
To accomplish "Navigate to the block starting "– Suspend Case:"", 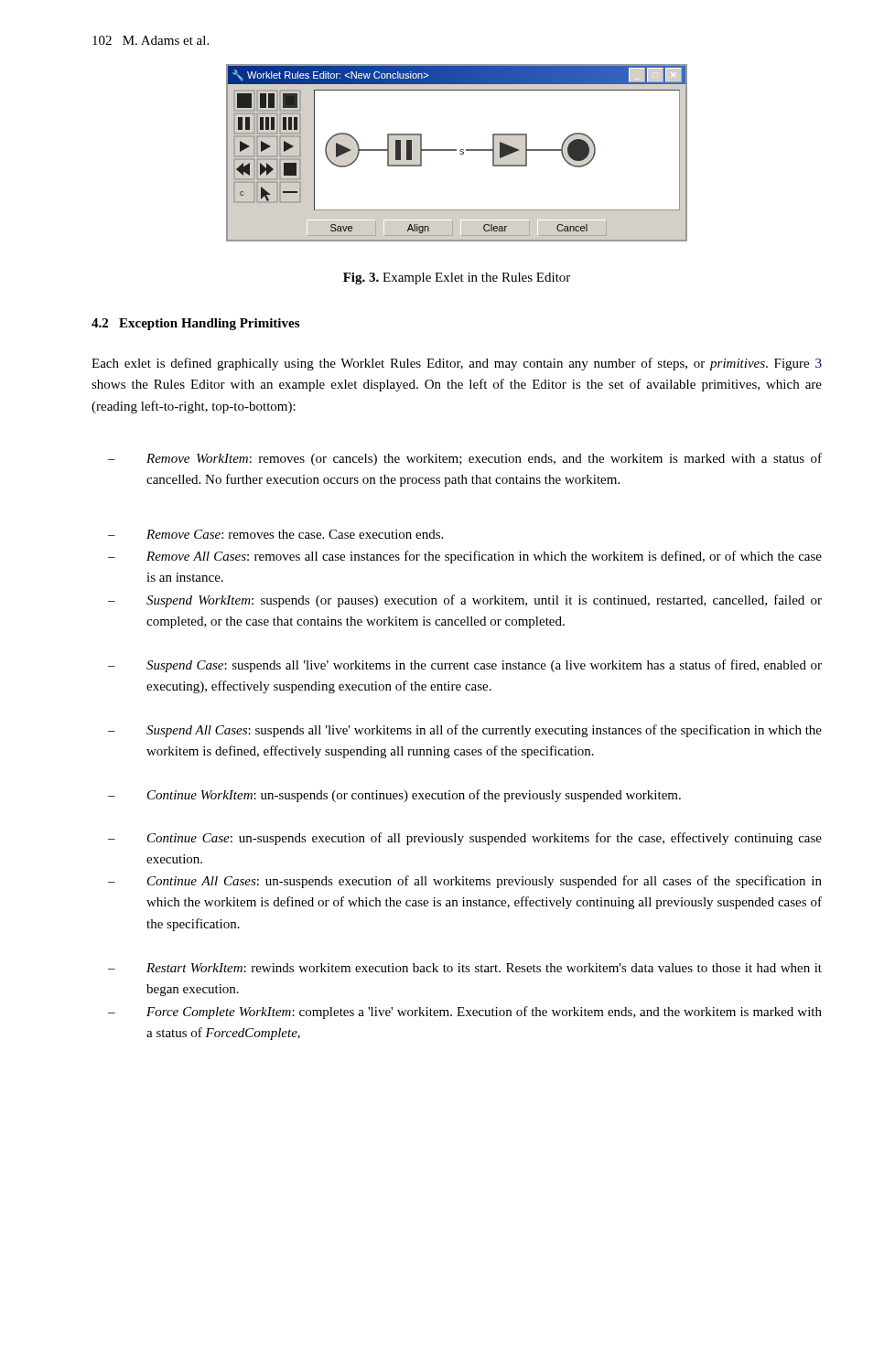I will 457,676.
